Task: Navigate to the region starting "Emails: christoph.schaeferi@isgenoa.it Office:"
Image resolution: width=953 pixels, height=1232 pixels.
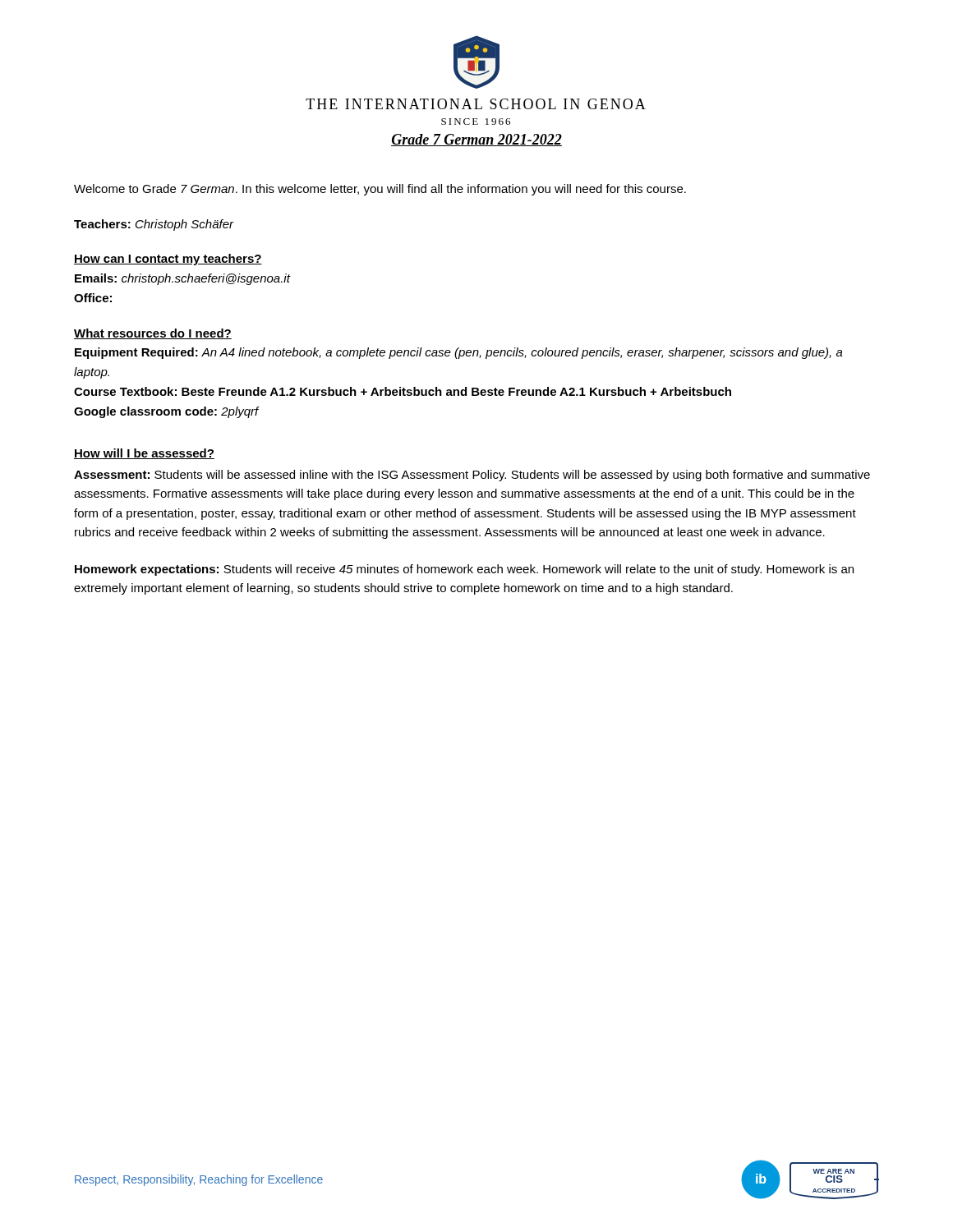Action: point(182,287)
